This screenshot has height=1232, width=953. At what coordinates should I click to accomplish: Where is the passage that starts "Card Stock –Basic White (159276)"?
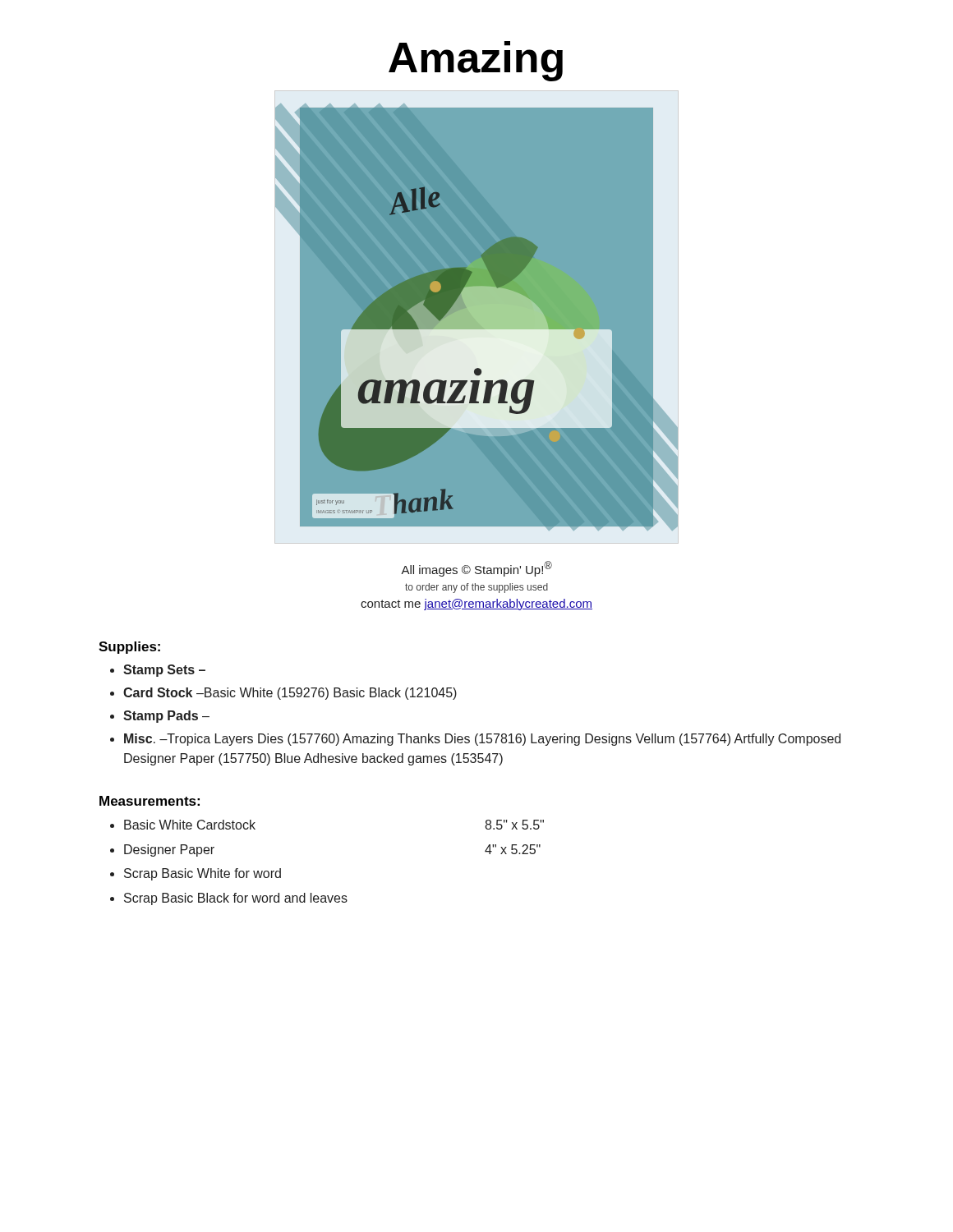290,693
